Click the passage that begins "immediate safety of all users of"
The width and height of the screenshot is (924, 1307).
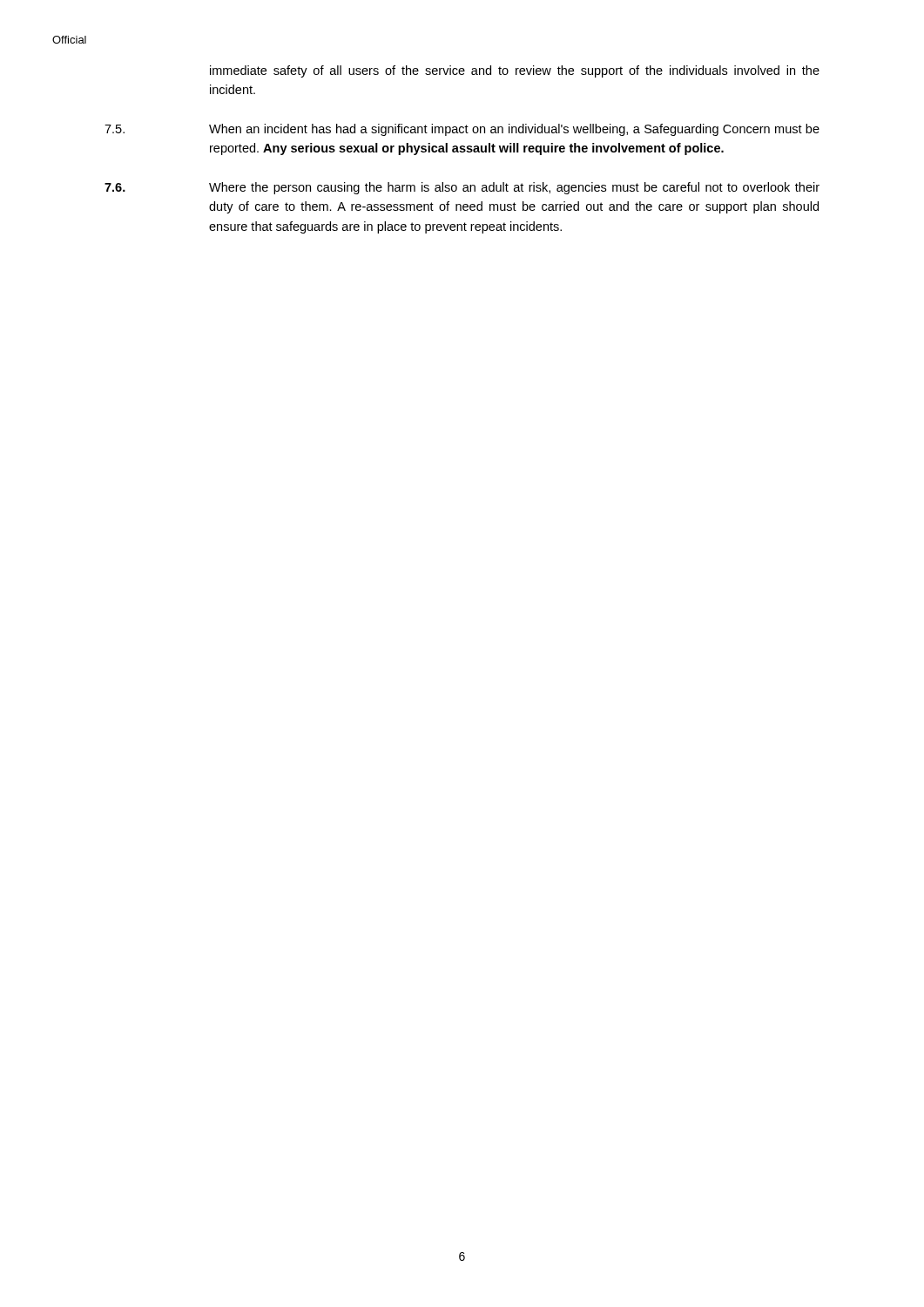tap(514, 80)
